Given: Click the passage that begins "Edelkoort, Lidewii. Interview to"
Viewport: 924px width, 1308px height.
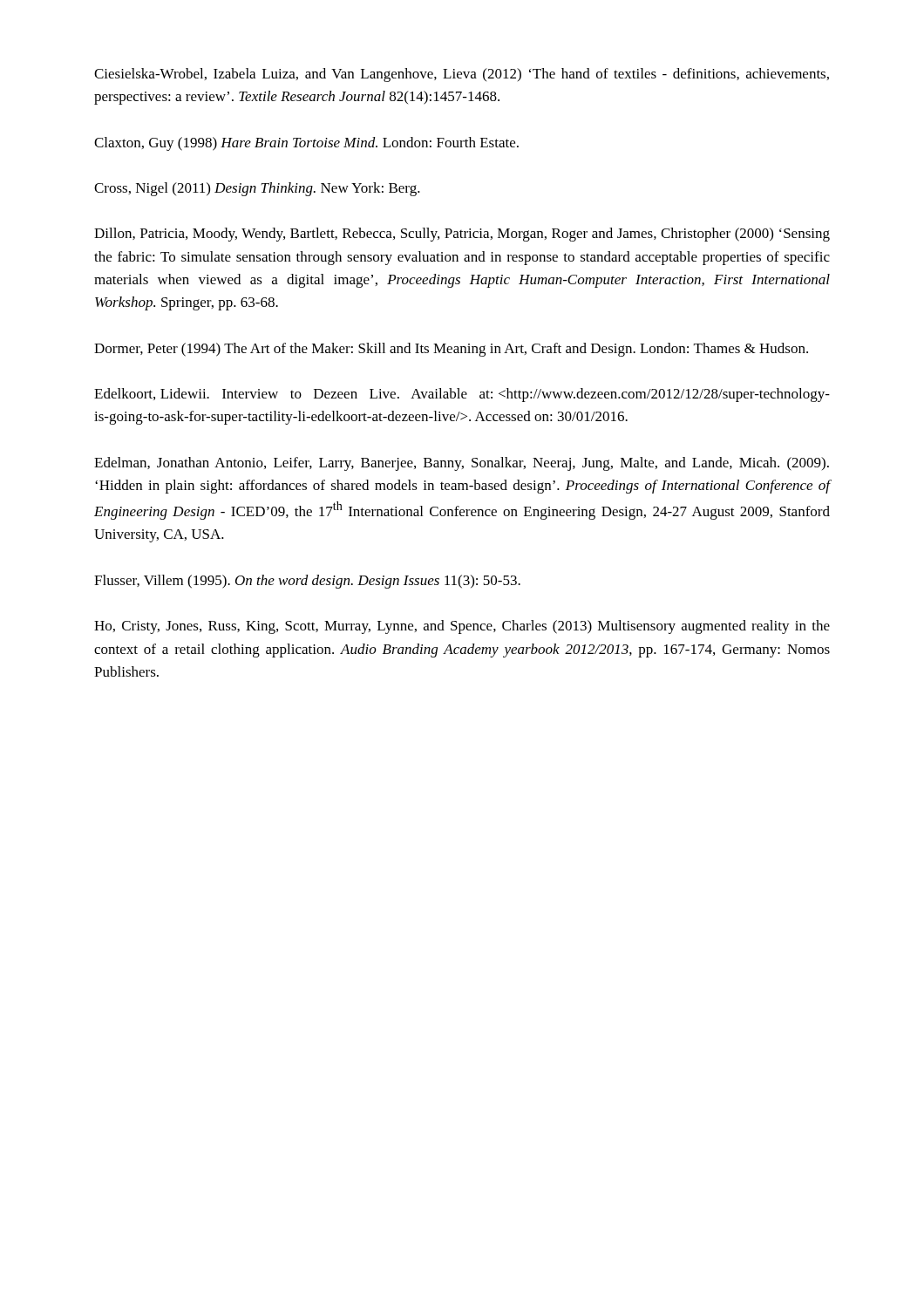Looking at the screenshot, I should click(462, 405).
